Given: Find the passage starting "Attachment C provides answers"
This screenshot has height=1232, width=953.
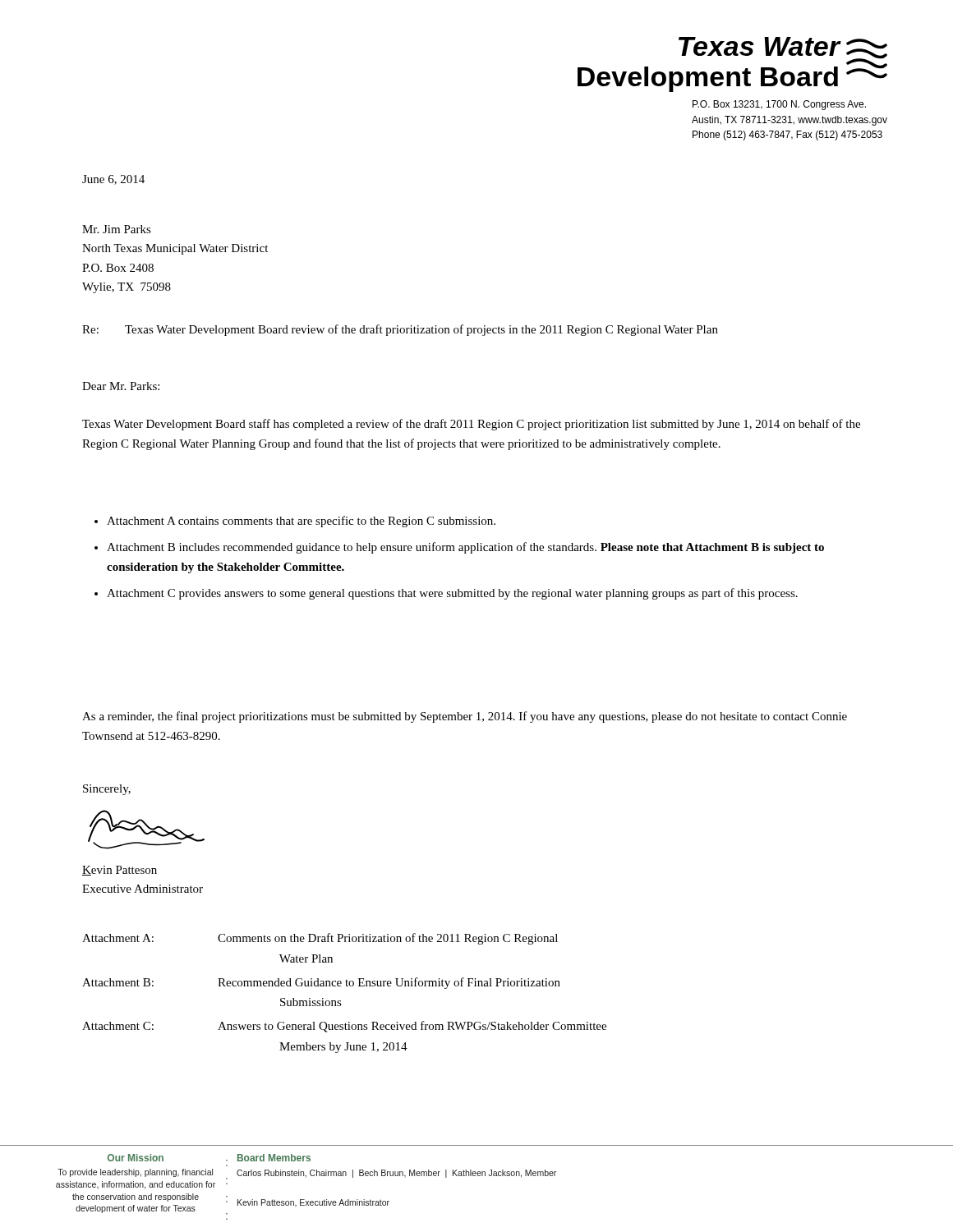Looking at the screenshot, I should pos(452,593).
